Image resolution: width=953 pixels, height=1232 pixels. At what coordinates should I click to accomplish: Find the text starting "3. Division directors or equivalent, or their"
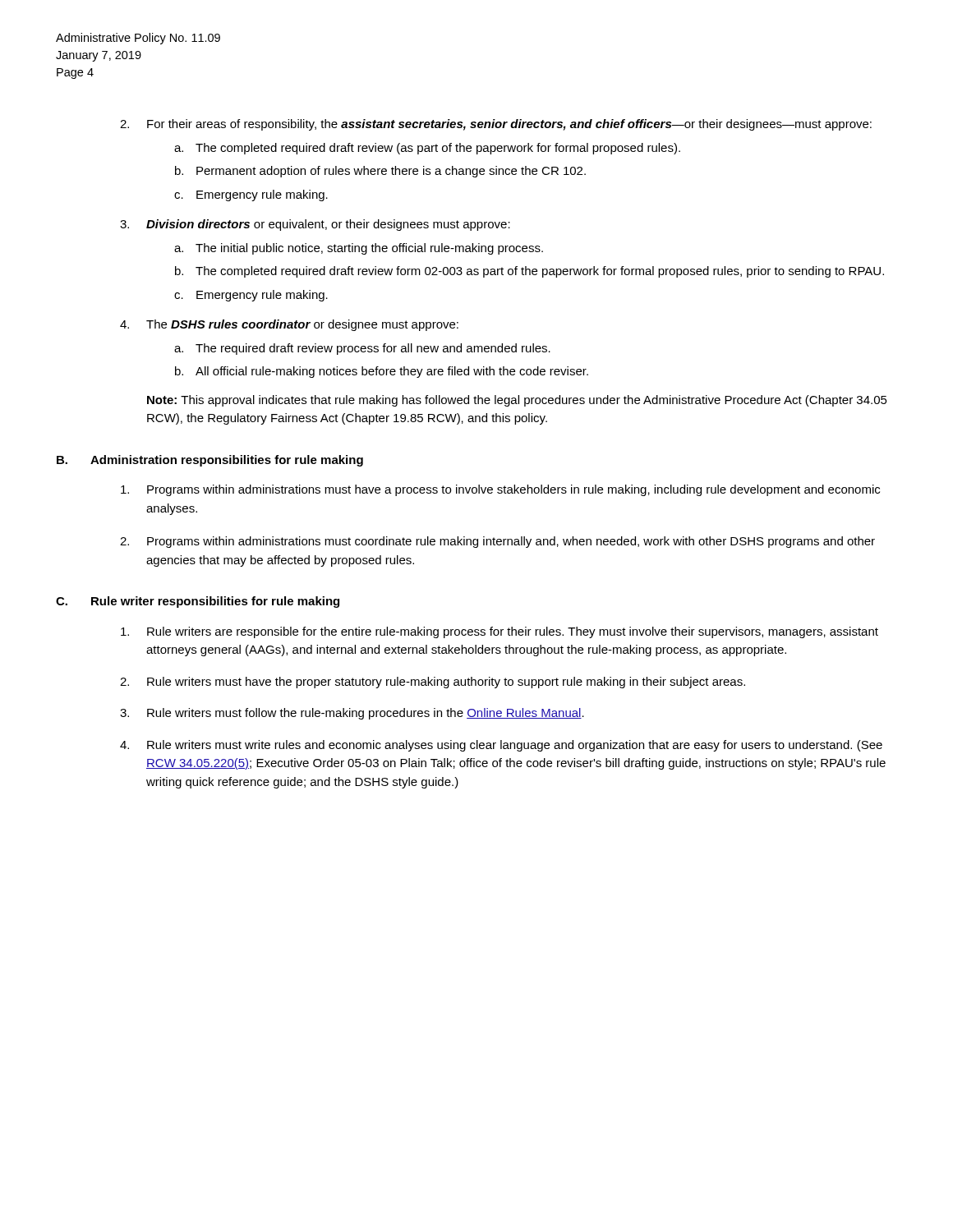tap(522, 260)
